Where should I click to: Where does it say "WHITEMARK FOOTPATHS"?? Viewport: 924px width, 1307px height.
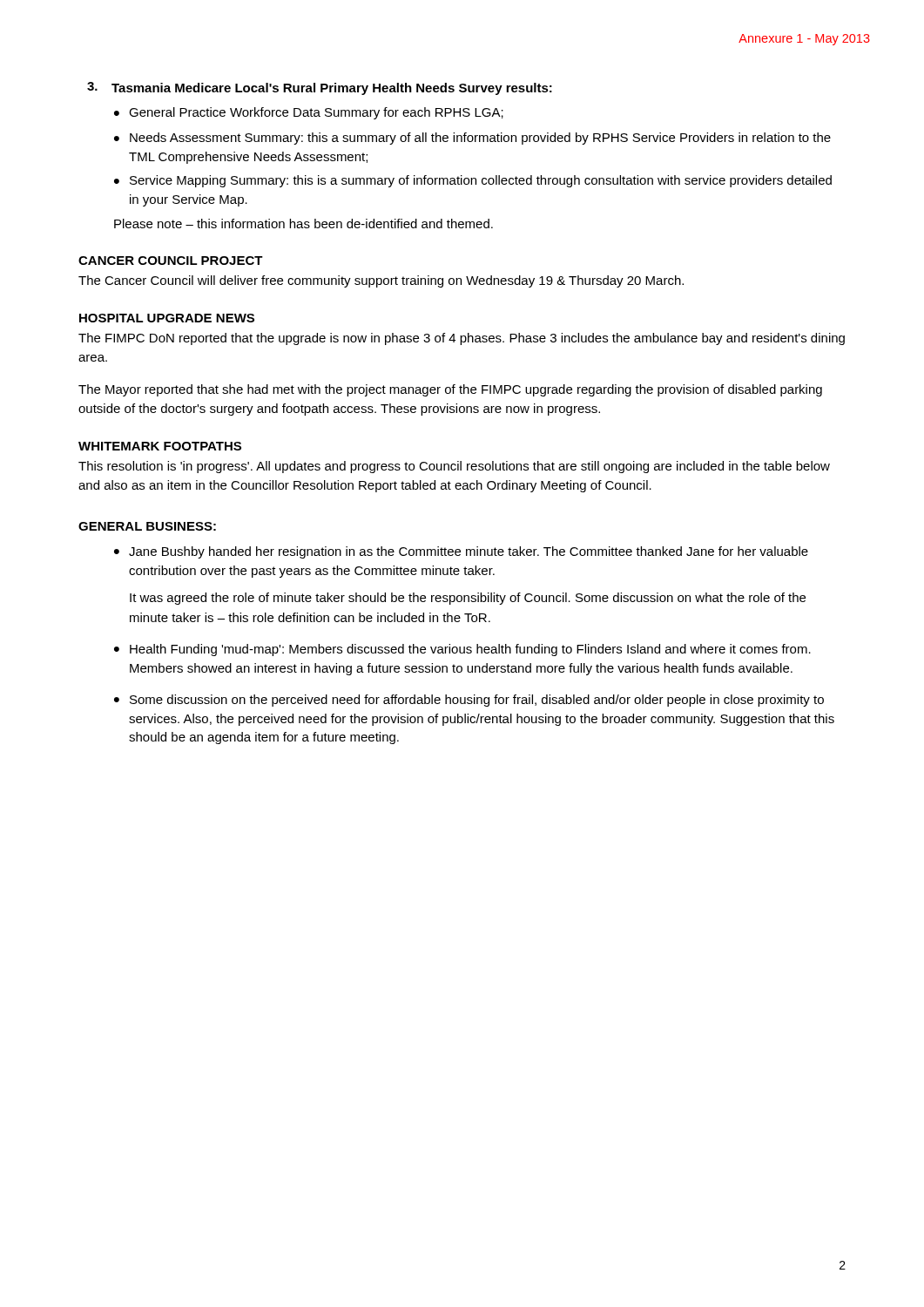pos(160,445)
